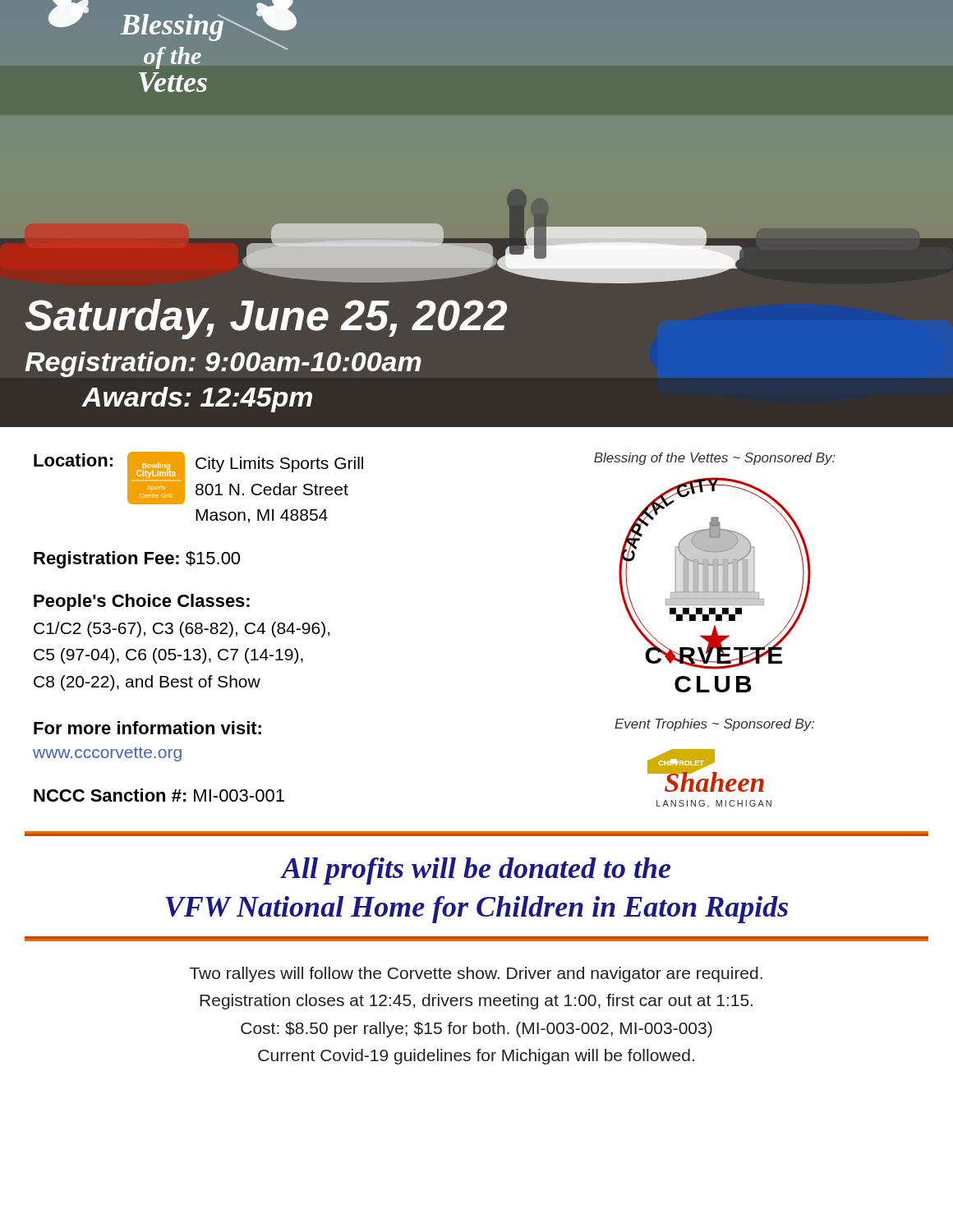Point to the text starting "People's Choice Classes:"
The image size is (953, 1232).
coord(142,600)
